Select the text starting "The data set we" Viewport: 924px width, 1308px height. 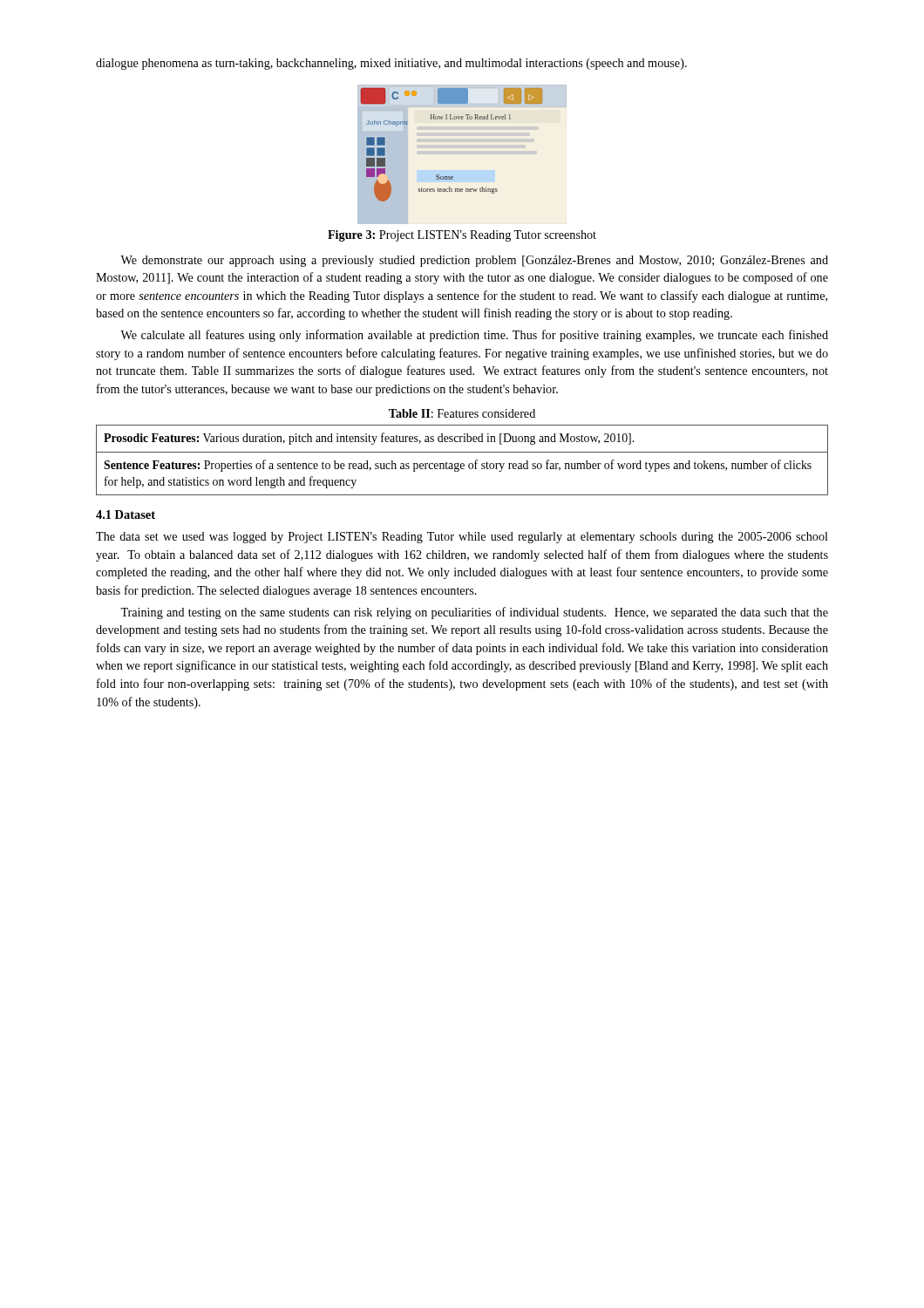[462, 619]
